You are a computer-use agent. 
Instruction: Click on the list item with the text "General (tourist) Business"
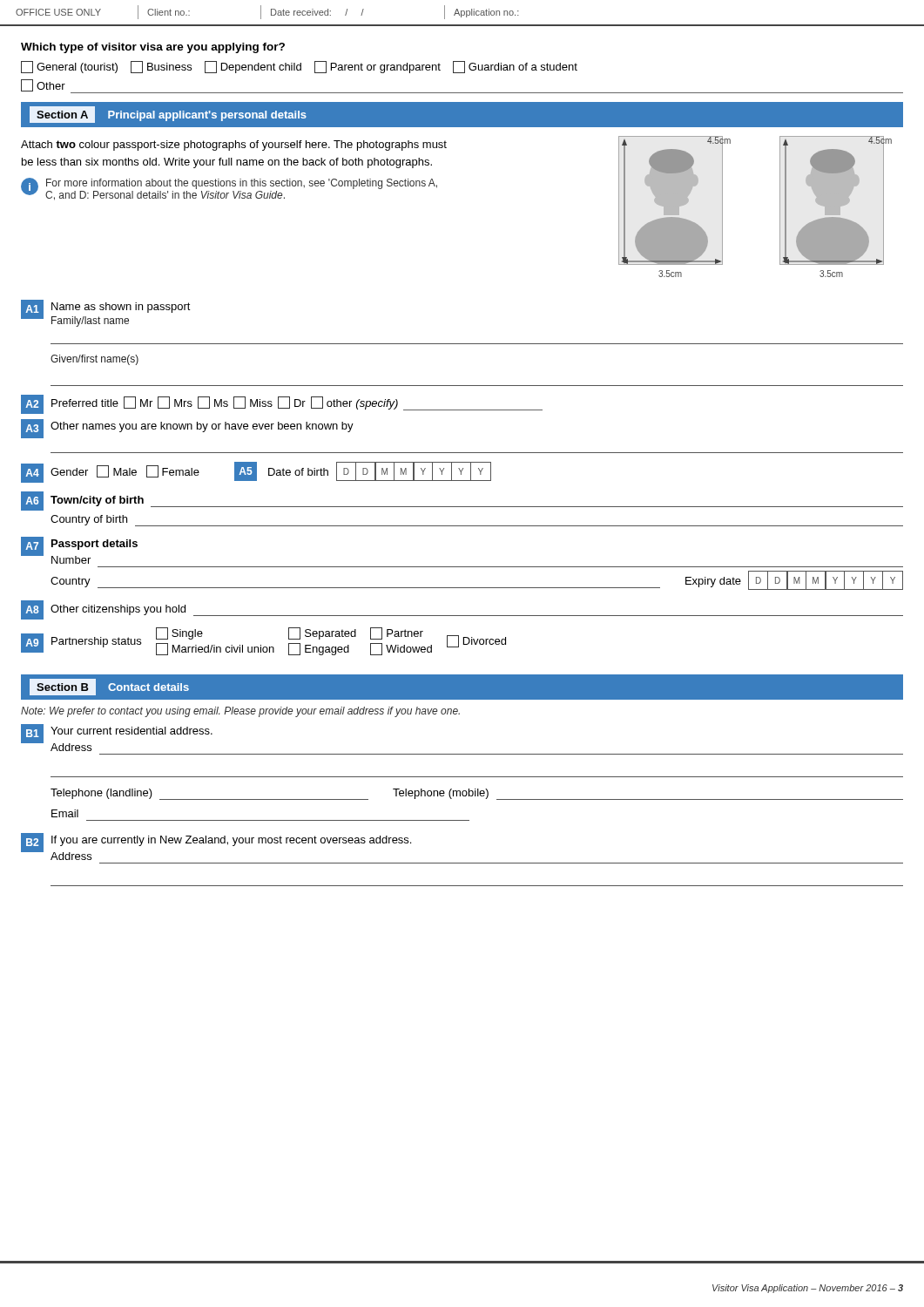(x=299, y=67)
